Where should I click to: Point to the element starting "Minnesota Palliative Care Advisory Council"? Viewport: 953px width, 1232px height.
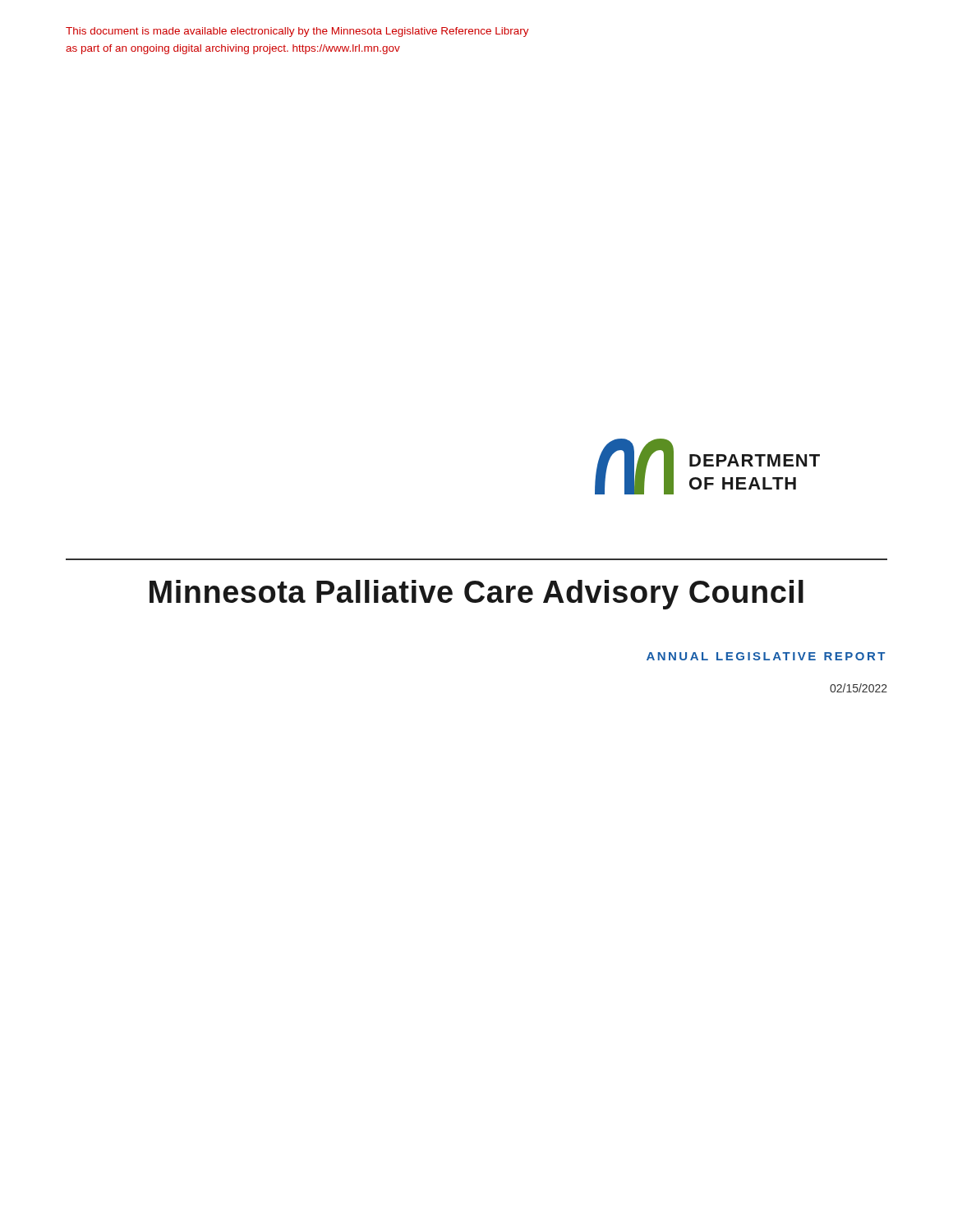tap(476, 592)
